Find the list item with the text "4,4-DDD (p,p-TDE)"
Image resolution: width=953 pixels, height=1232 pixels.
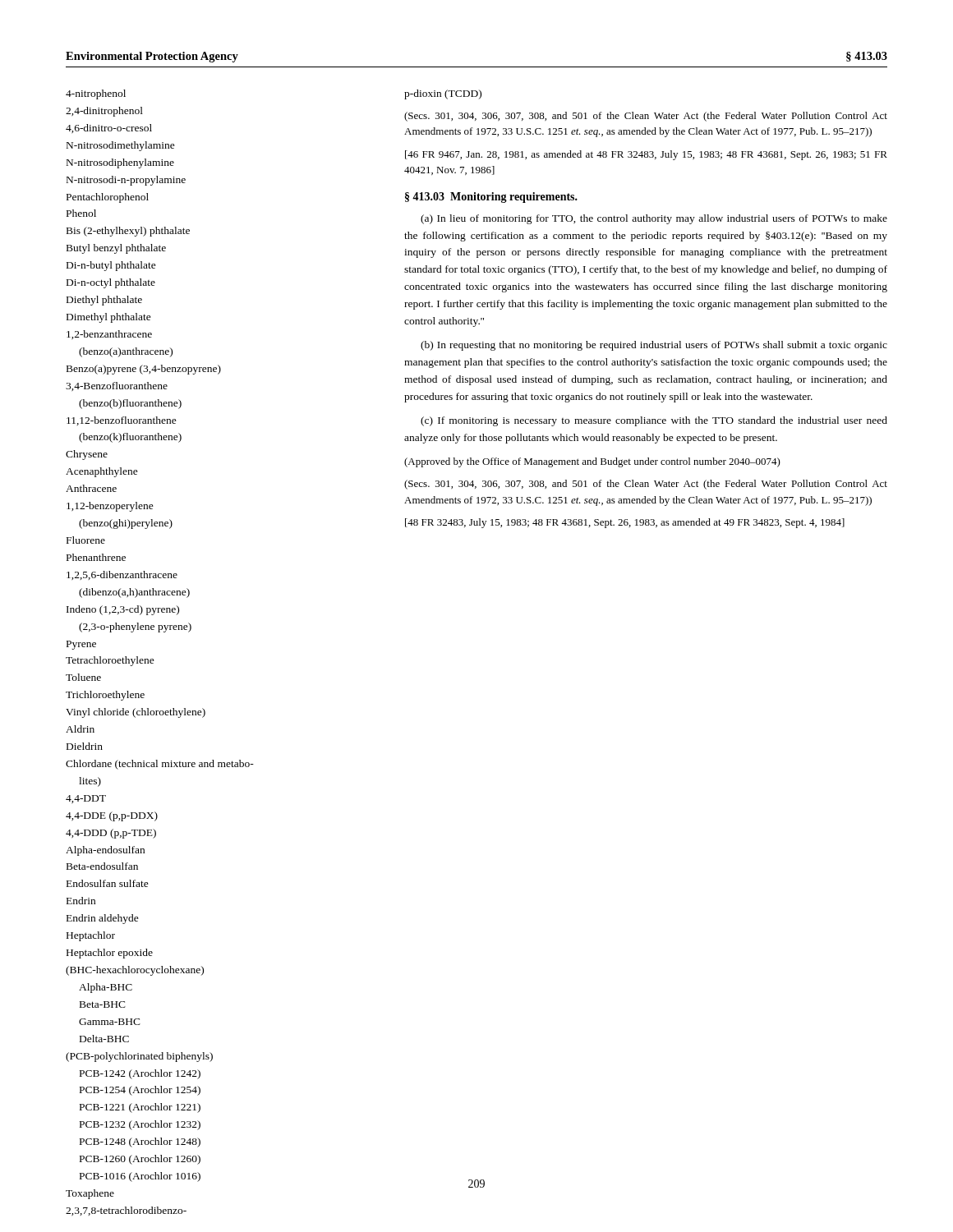pos(111,834)
